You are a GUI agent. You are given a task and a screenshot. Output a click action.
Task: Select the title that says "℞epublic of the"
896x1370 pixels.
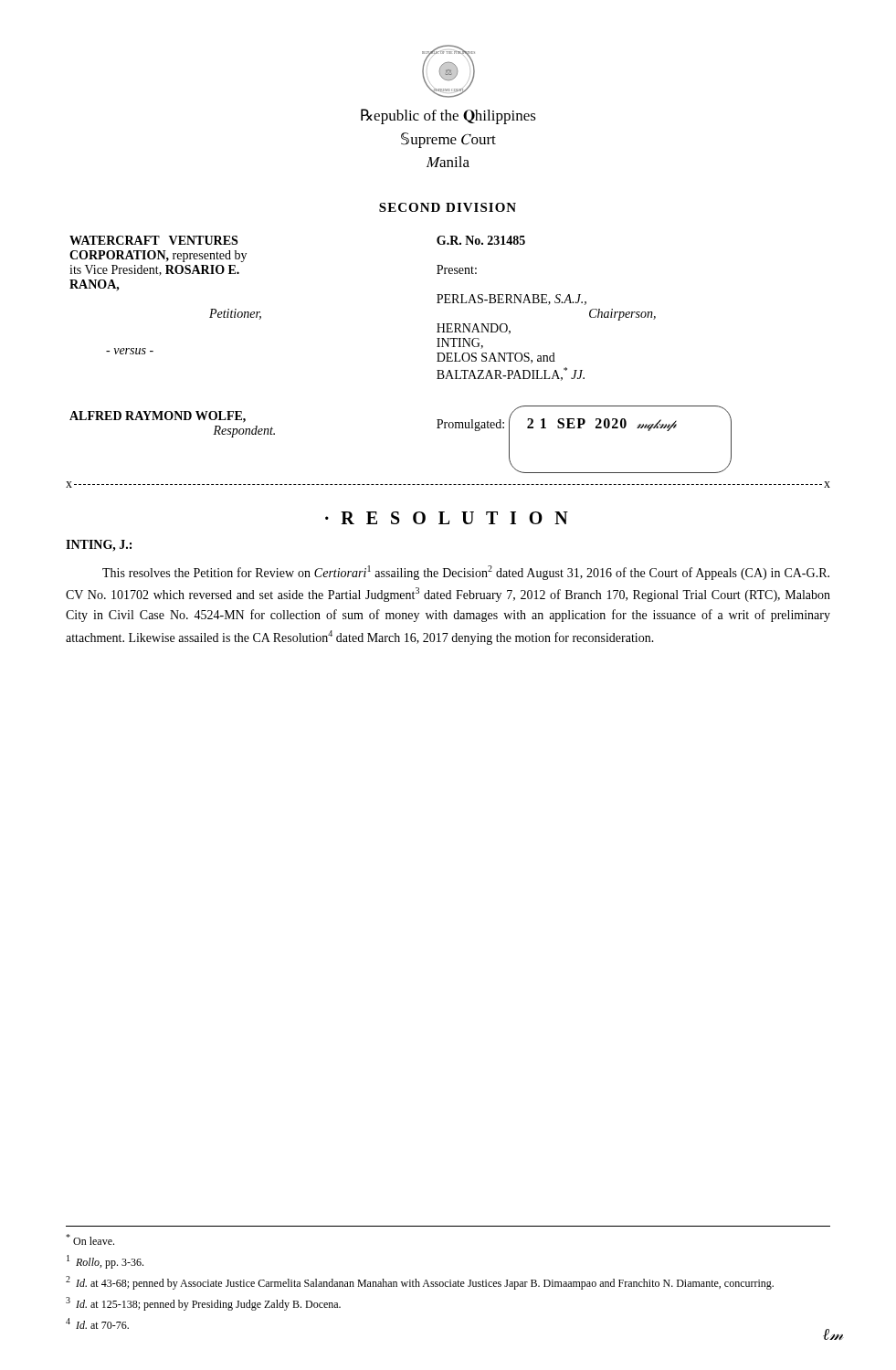448,139
